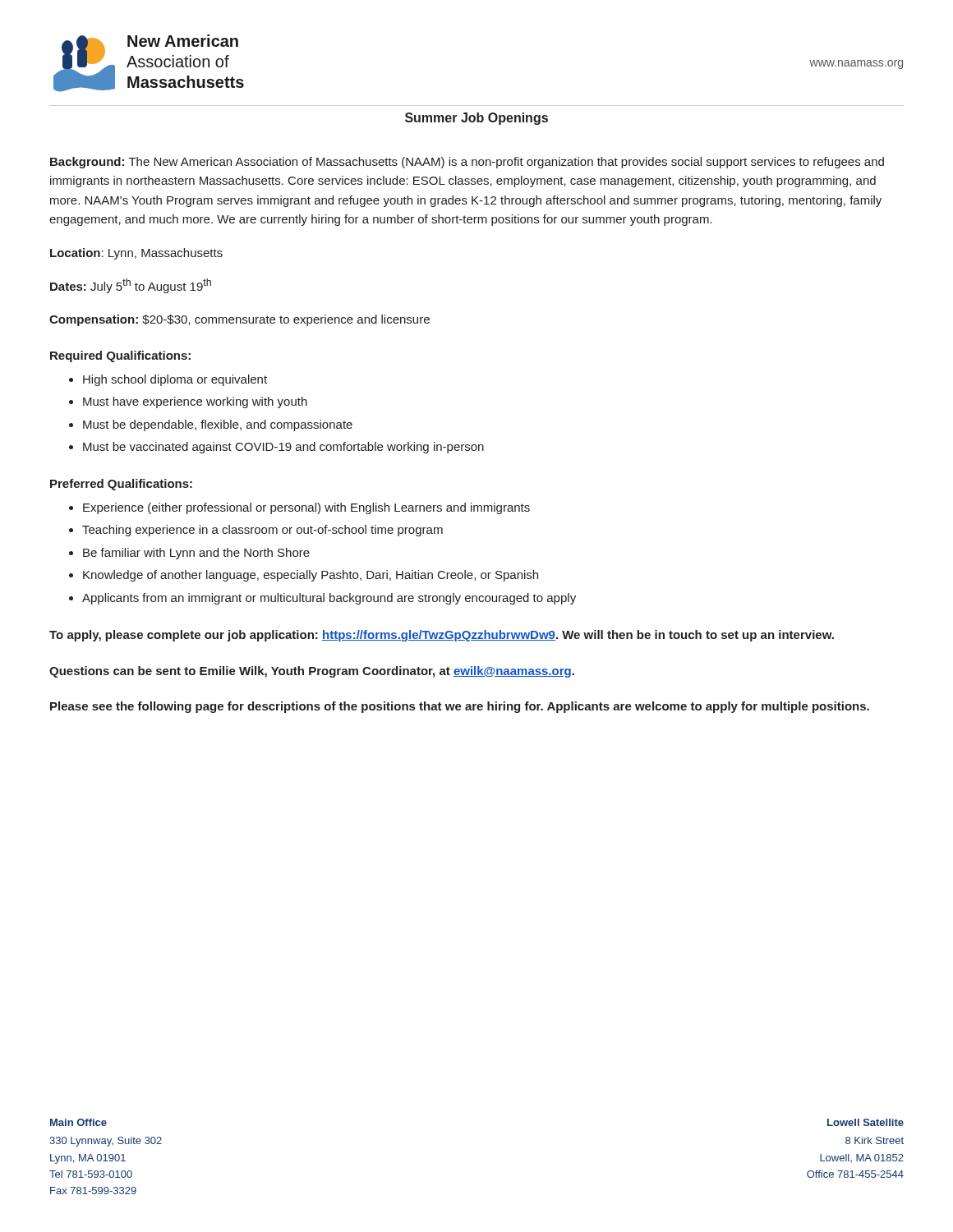This screenshot has width=953, height=1232.
Task: Where is the passage that starts "High school diploma or"?
Action: click(x=175, y=379)
